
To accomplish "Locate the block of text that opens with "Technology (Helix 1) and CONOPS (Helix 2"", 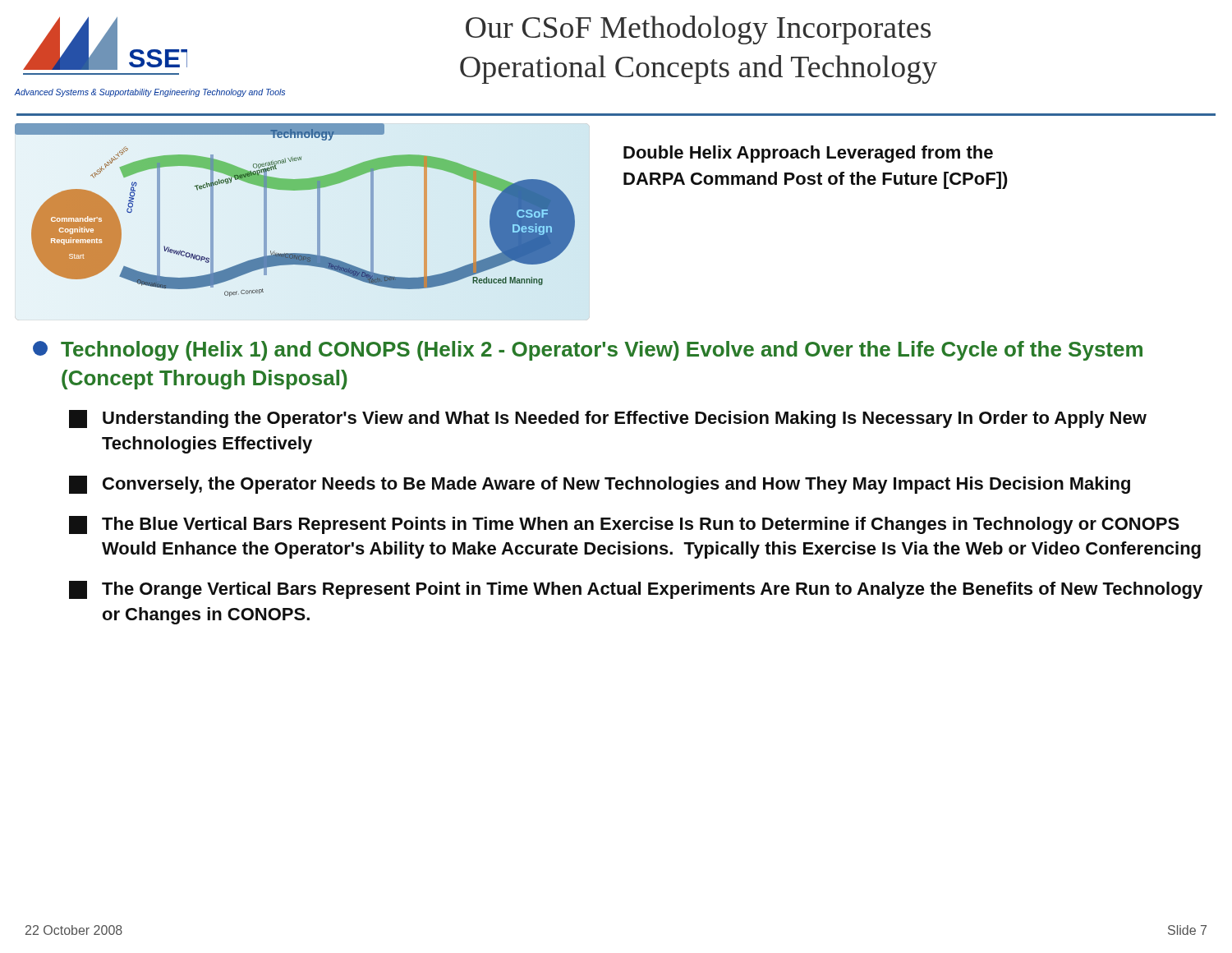I will point(620,364).
